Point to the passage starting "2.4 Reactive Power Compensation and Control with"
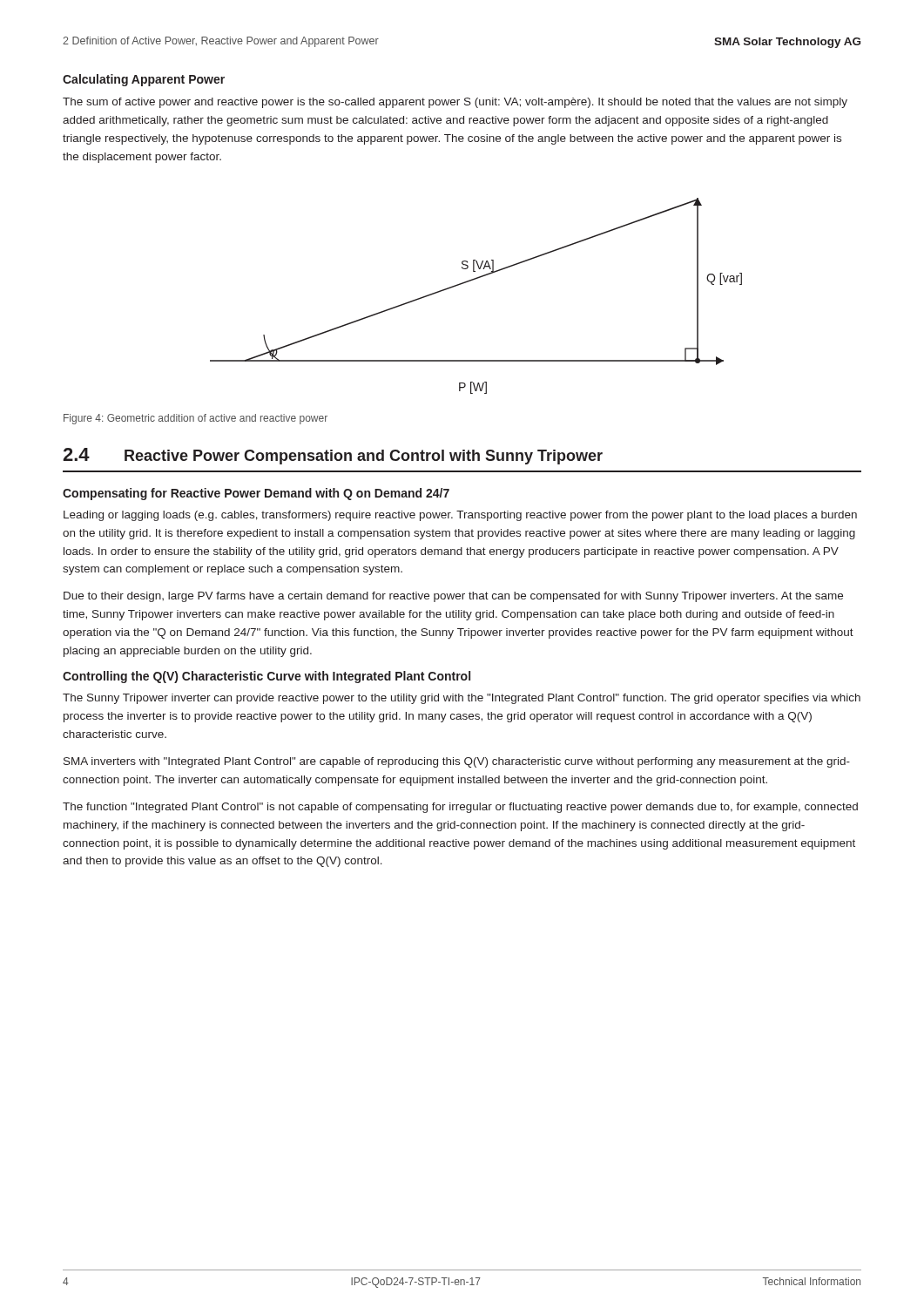The height and width of the screenshot is (1307, 924). [333, 455]
